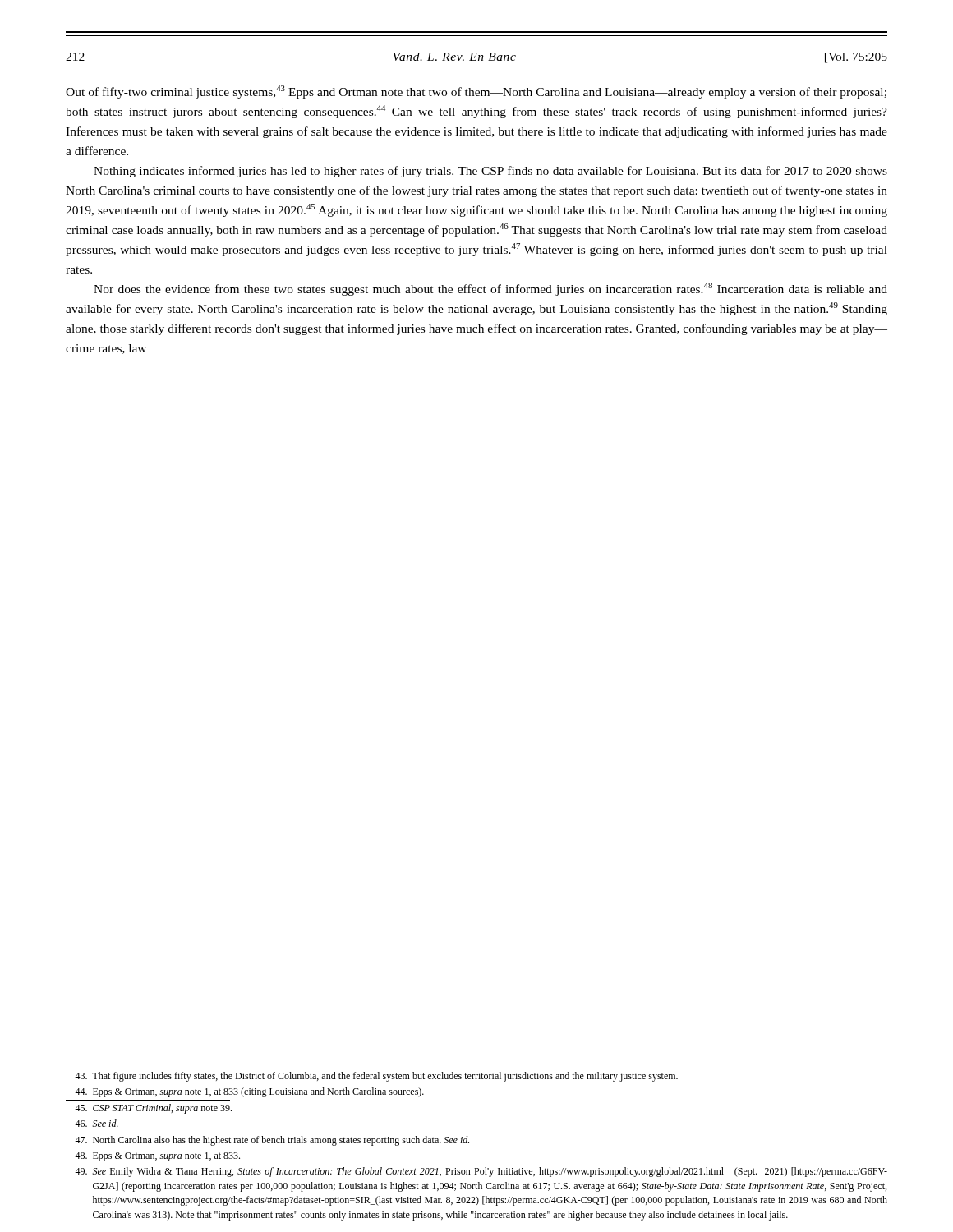Point to the block beginning "North Carolina also"
The image size is (953, 1232).
(x=476, y=1140)
